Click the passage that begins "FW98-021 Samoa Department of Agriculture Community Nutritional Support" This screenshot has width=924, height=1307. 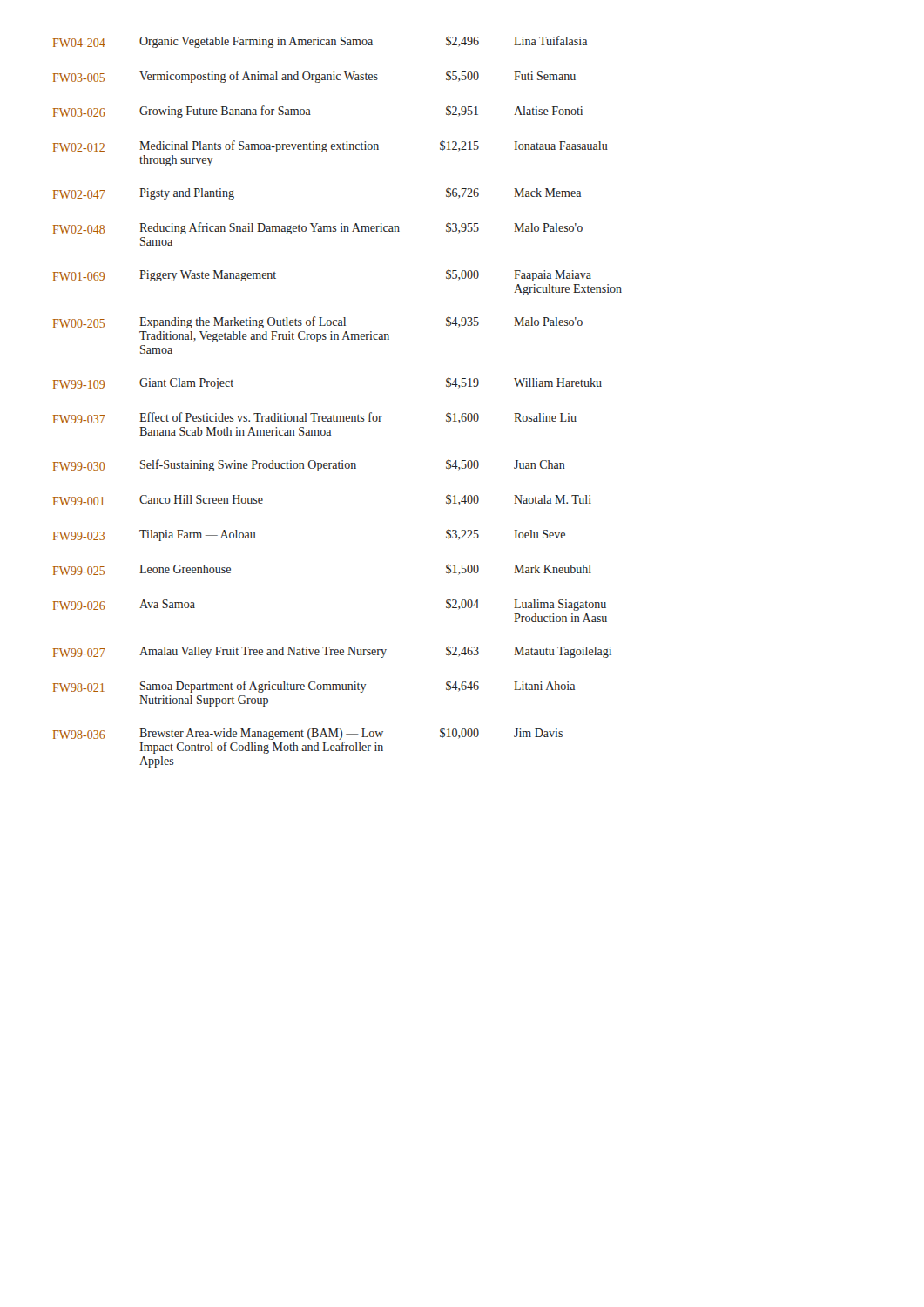pyautogui.click(x=462, y=694)
